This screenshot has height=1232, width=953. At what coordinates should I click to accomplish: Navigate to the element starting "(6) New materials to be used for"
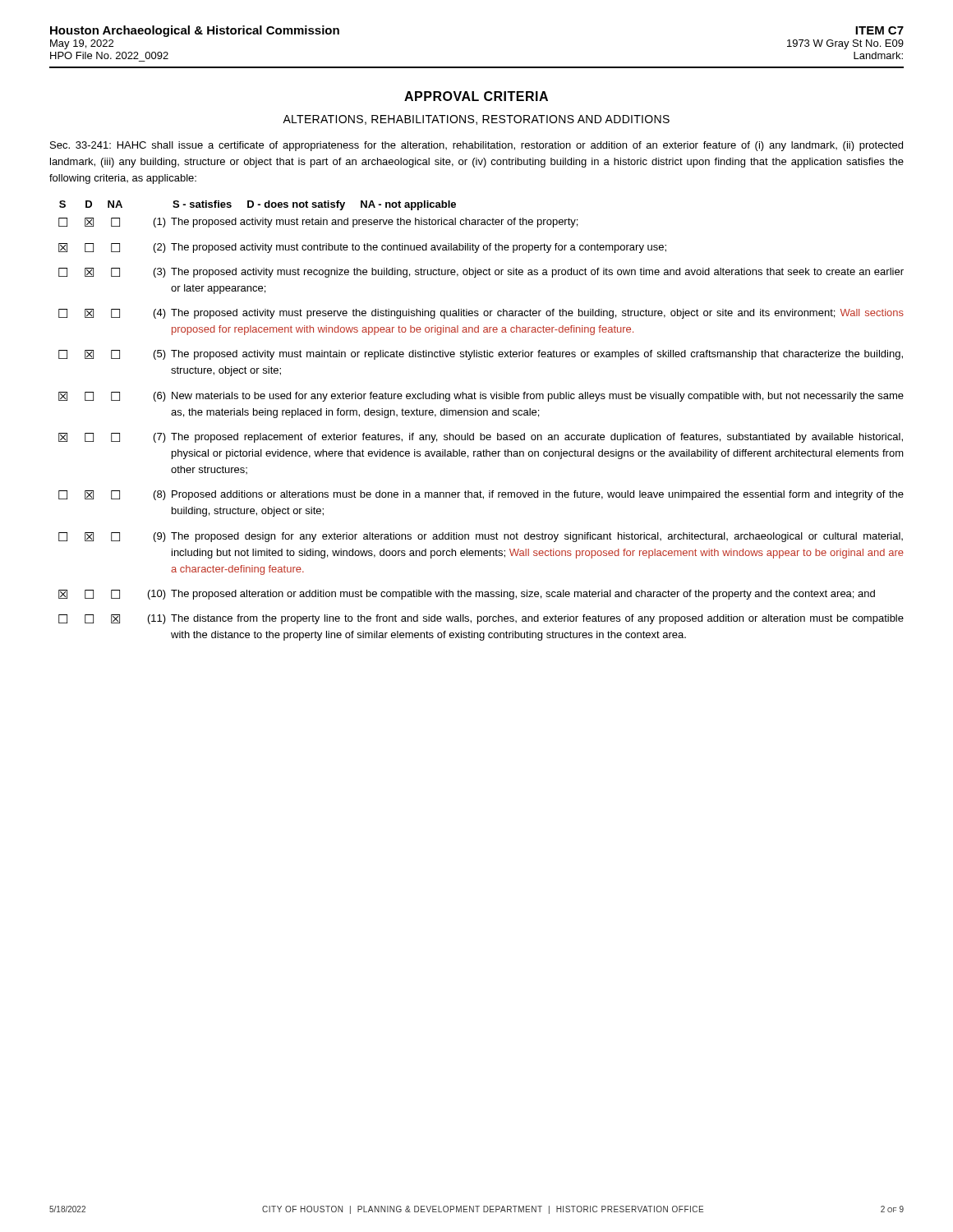pyautogui.click(x=476, y=404)
